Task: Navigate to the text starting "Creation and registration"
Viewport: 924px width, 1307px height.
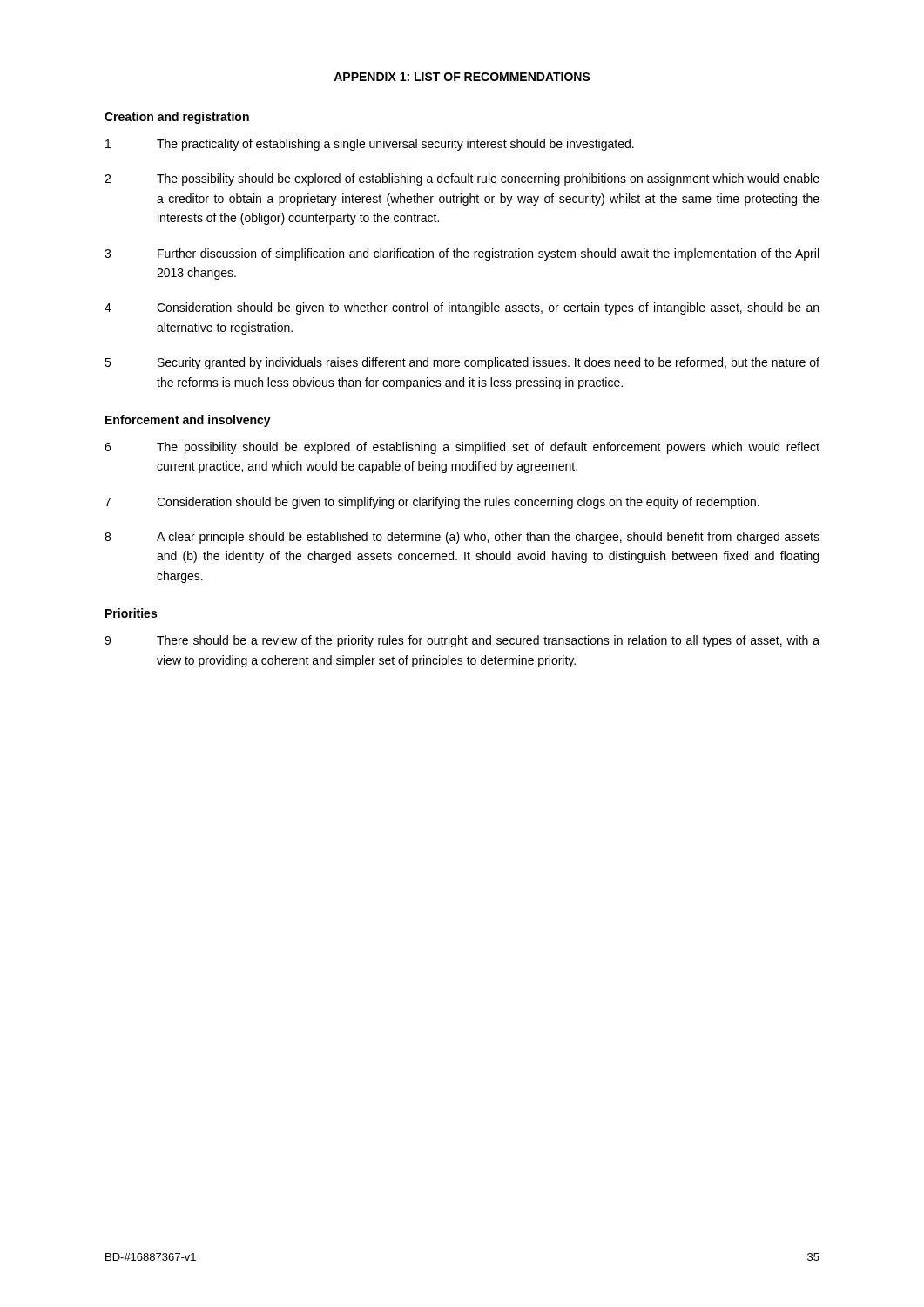Action: tap(177, 117)
